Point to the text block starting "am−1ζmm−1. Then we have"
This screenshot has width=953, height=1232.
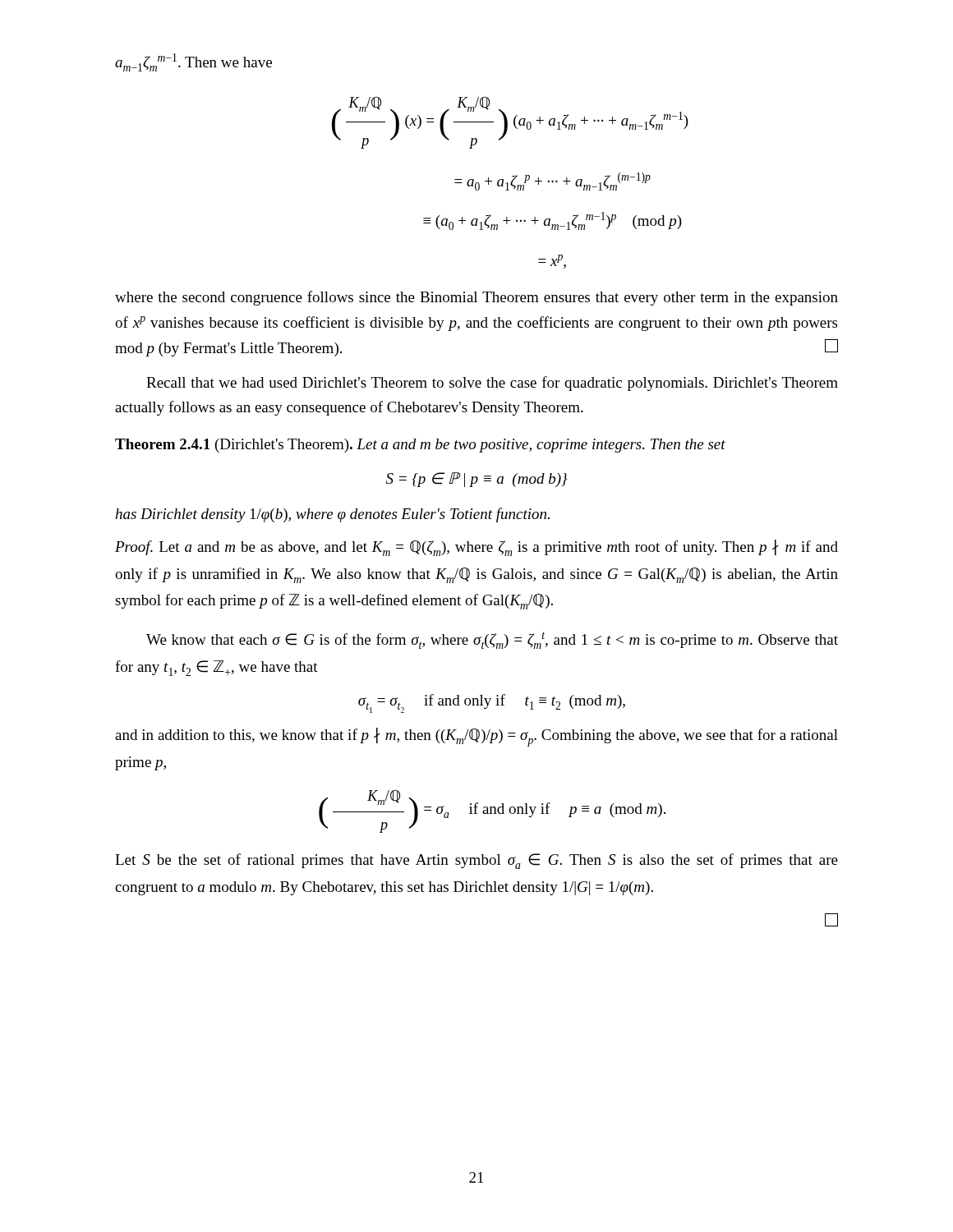pyautogui.click(x=193, y=62)
